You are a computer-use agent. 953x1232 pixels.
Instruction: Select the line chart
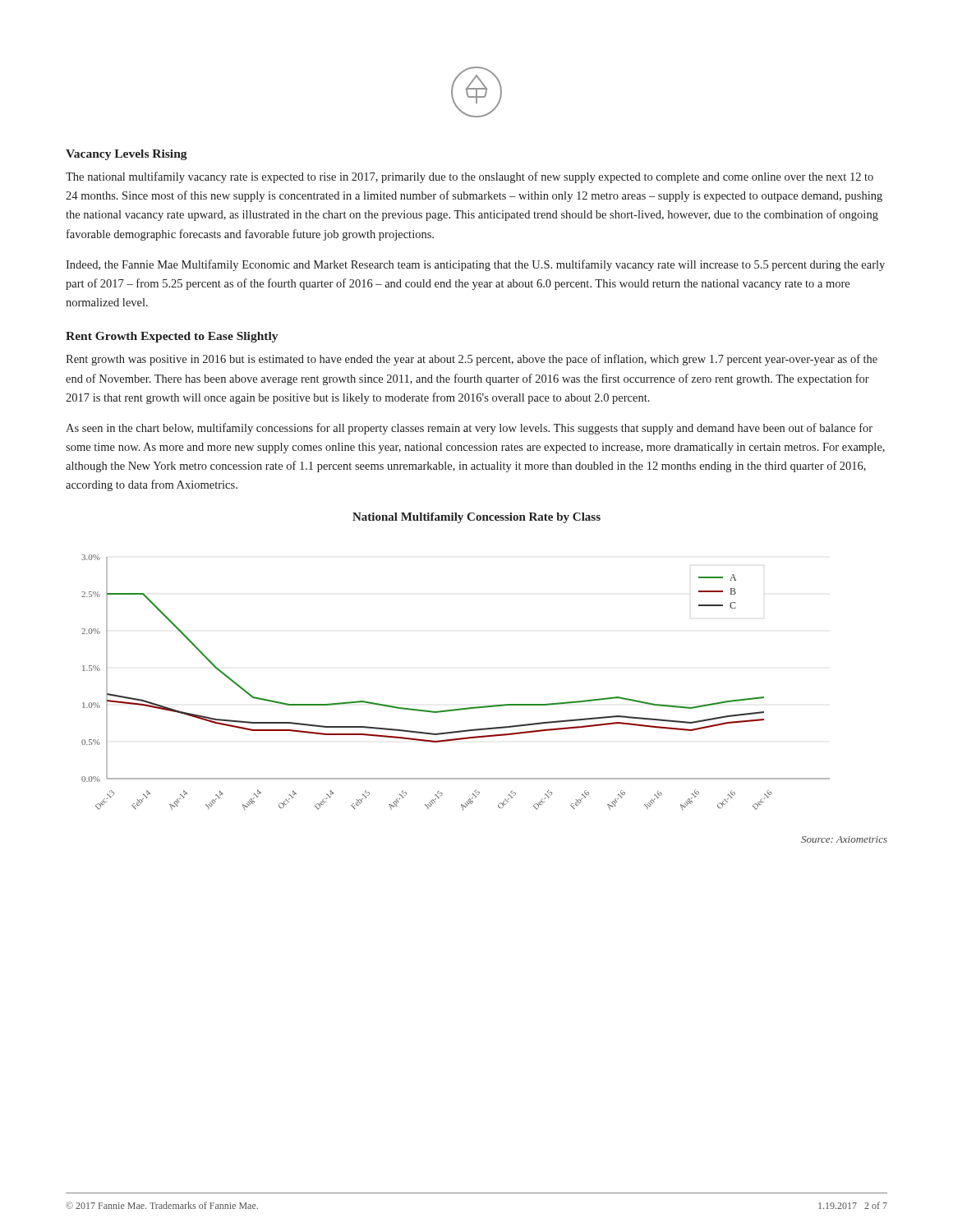476,680
